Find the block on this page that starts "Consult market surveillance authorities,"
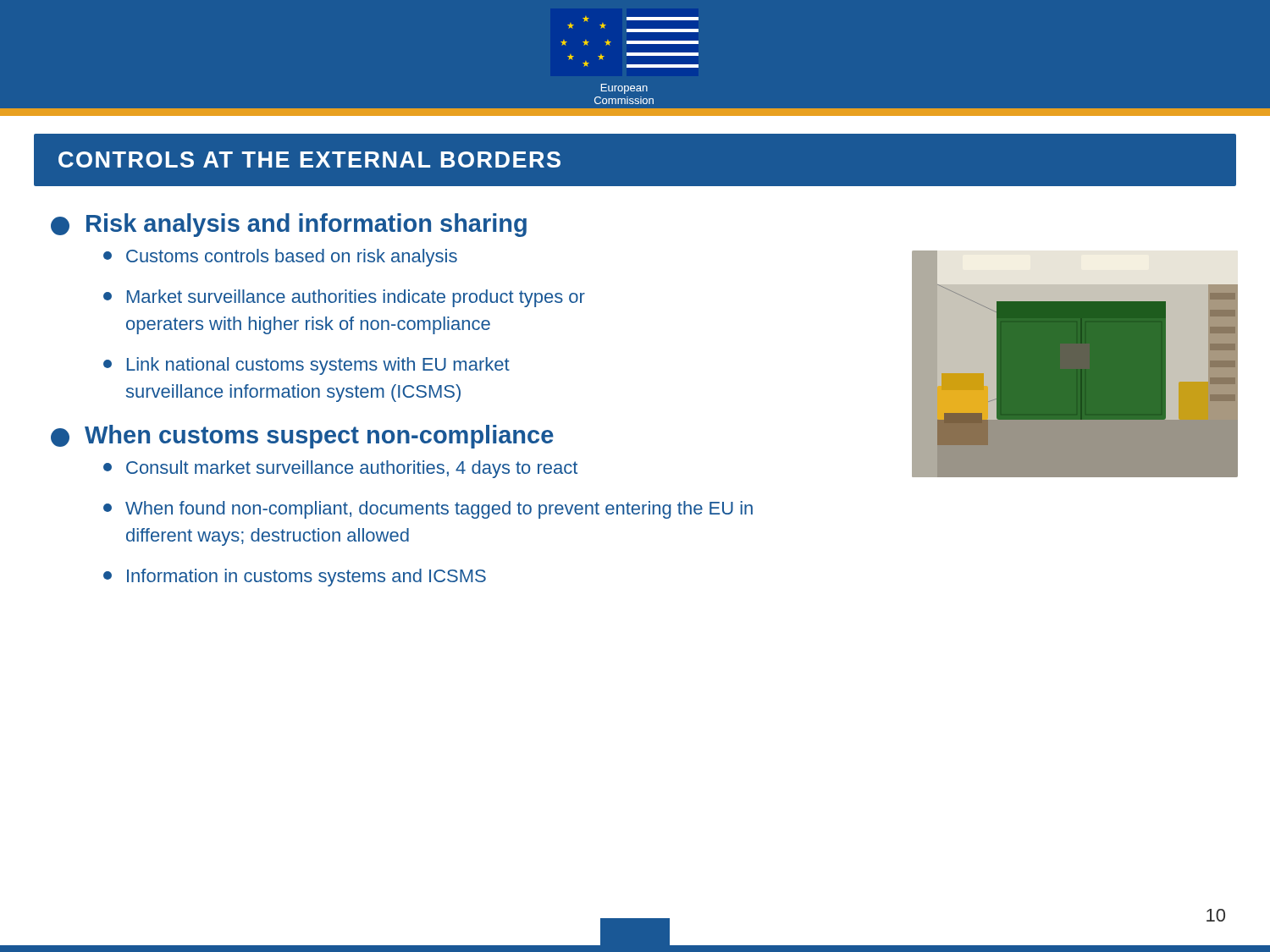The height and width of the screenshot is (952, 1270). [352, 468]
